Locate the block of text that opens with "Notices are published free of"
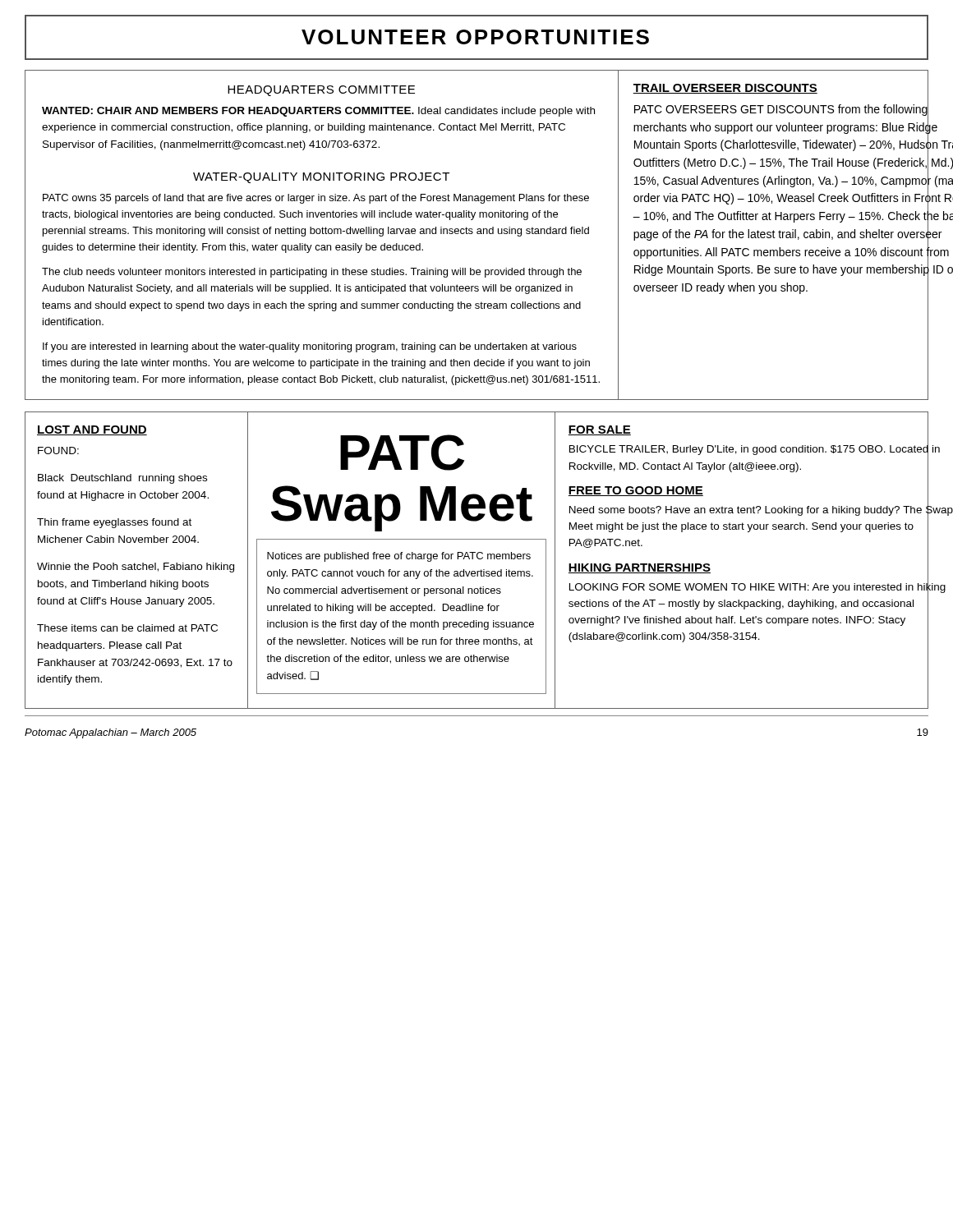The width and height of the screenshot is (953, 1232). pos(400,616)
